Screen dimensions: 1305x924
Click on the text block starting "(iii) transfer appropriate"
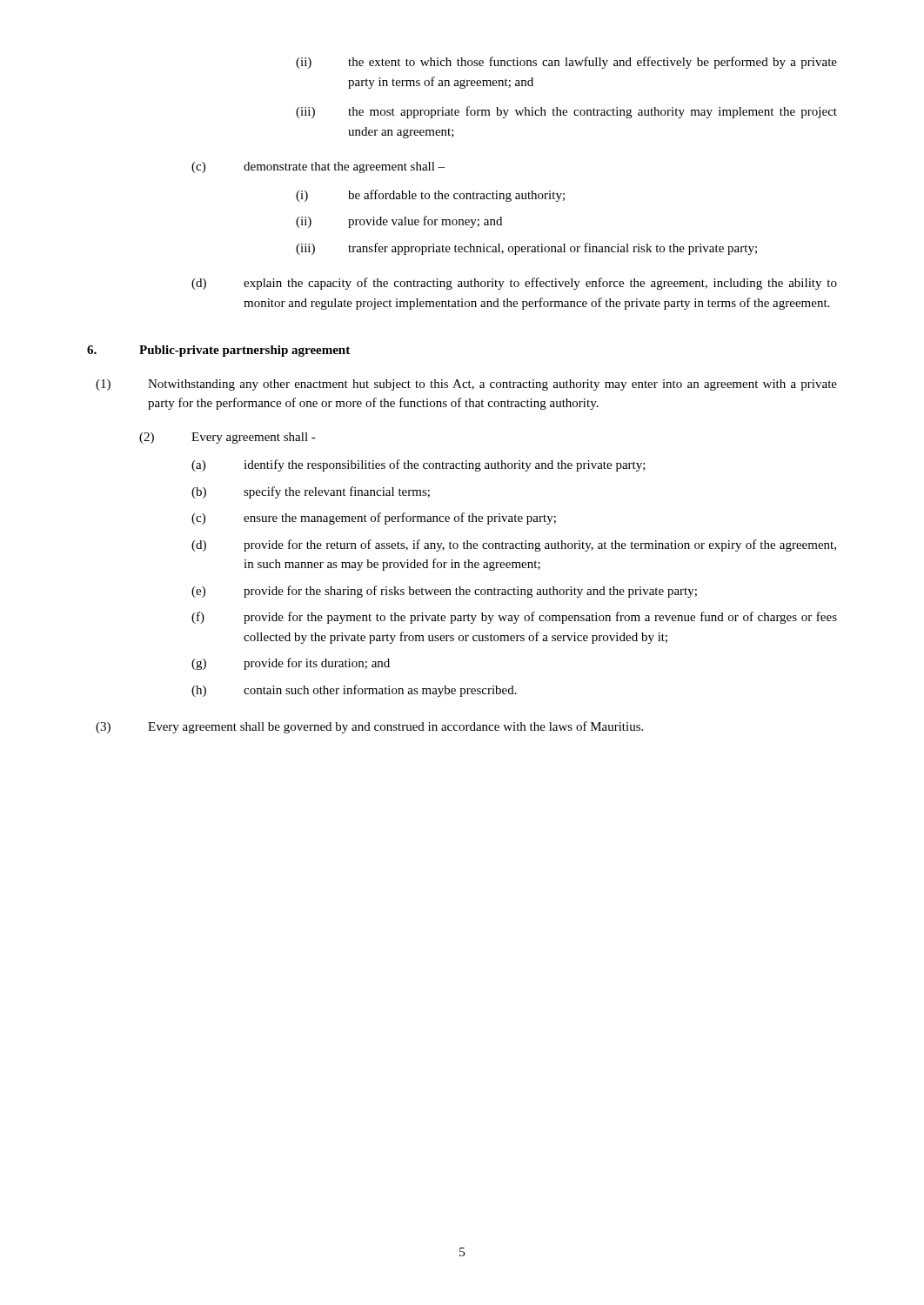click(x=566, y=248)
